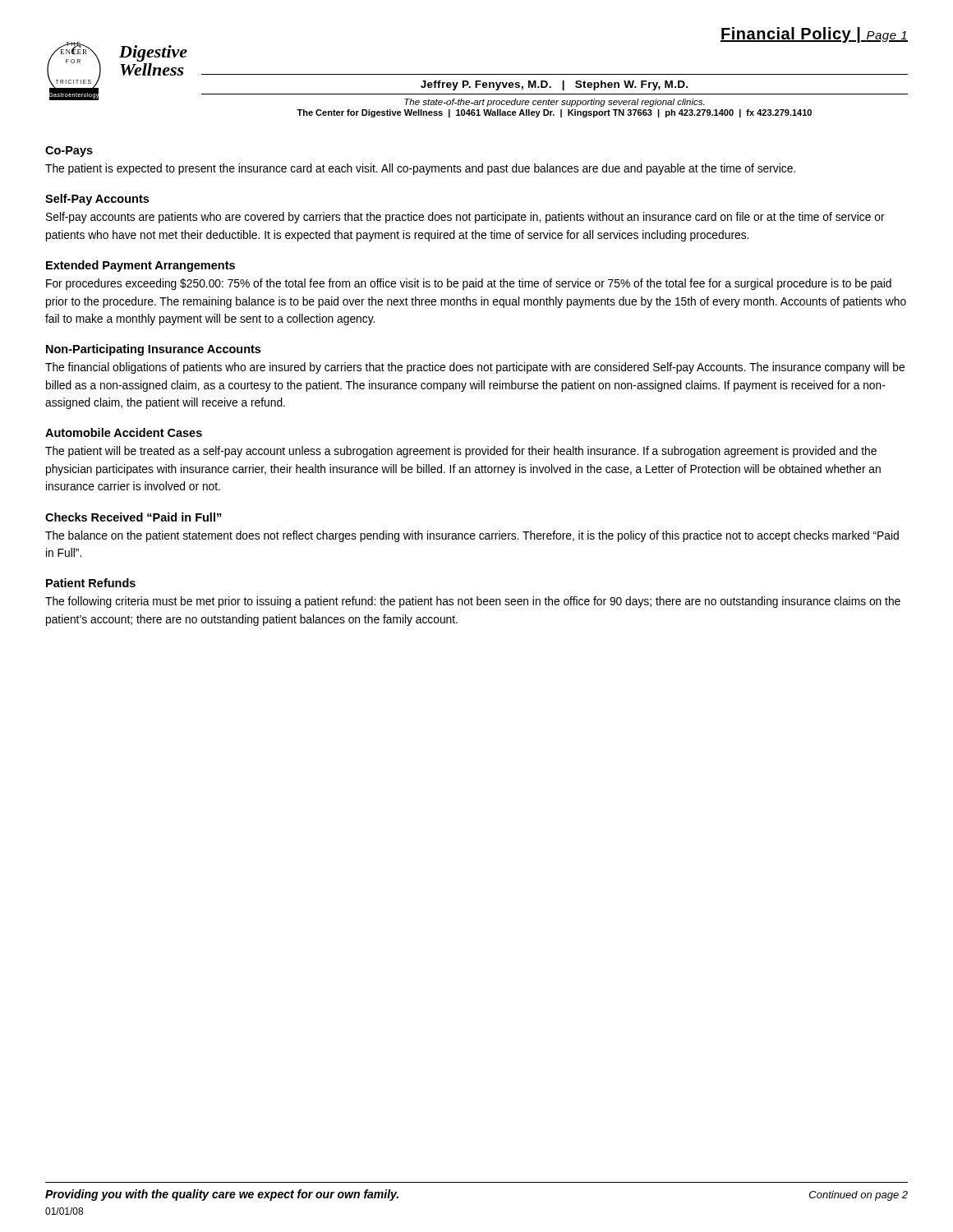This screenshot has height=1232, width=953.
Task: Find the section header containing "Non-Participating Insurance Accounts"
Action: pos(153,349)
